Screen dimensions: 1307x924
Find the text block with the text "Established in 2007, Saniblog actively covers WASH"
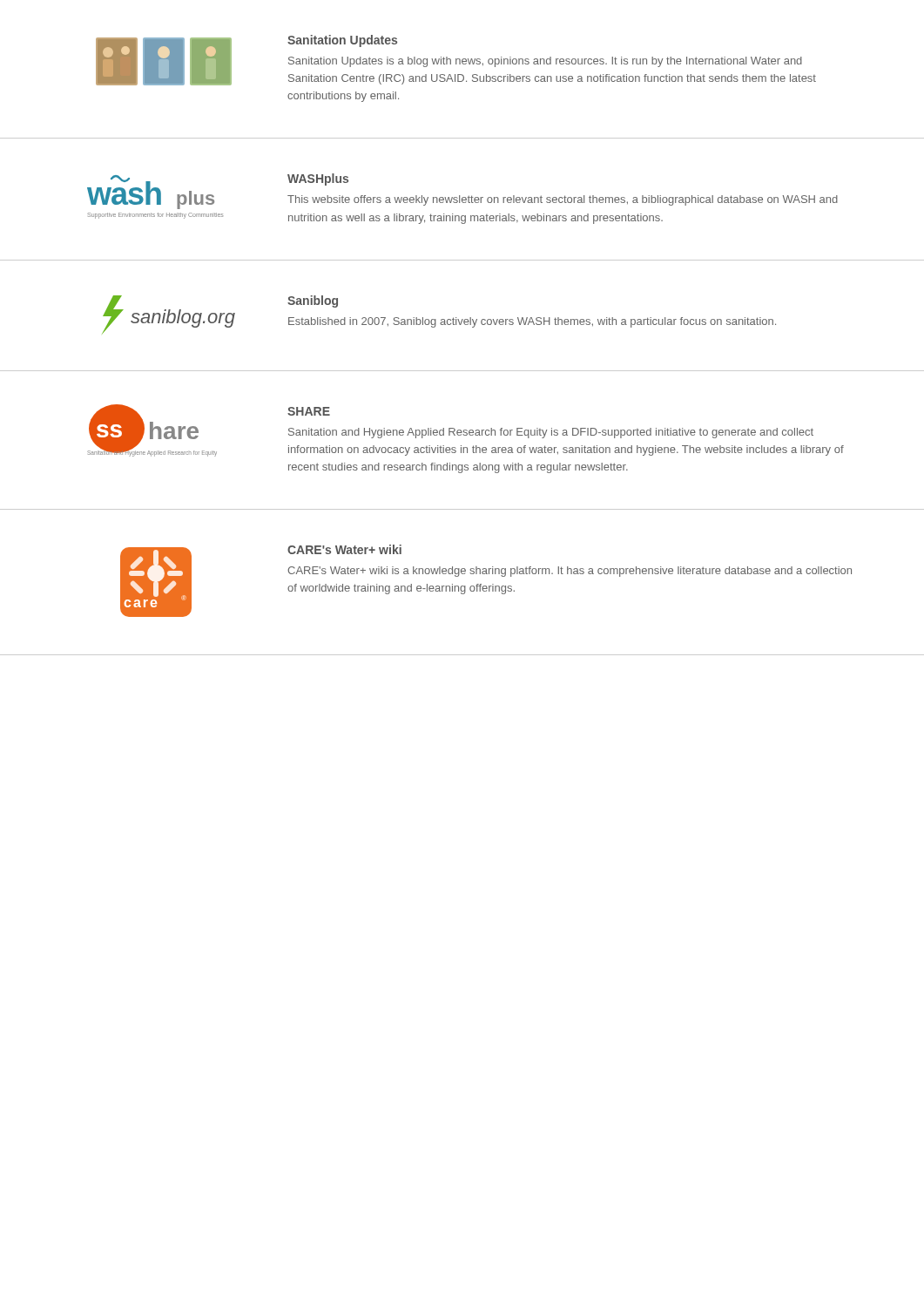point(532,321)
